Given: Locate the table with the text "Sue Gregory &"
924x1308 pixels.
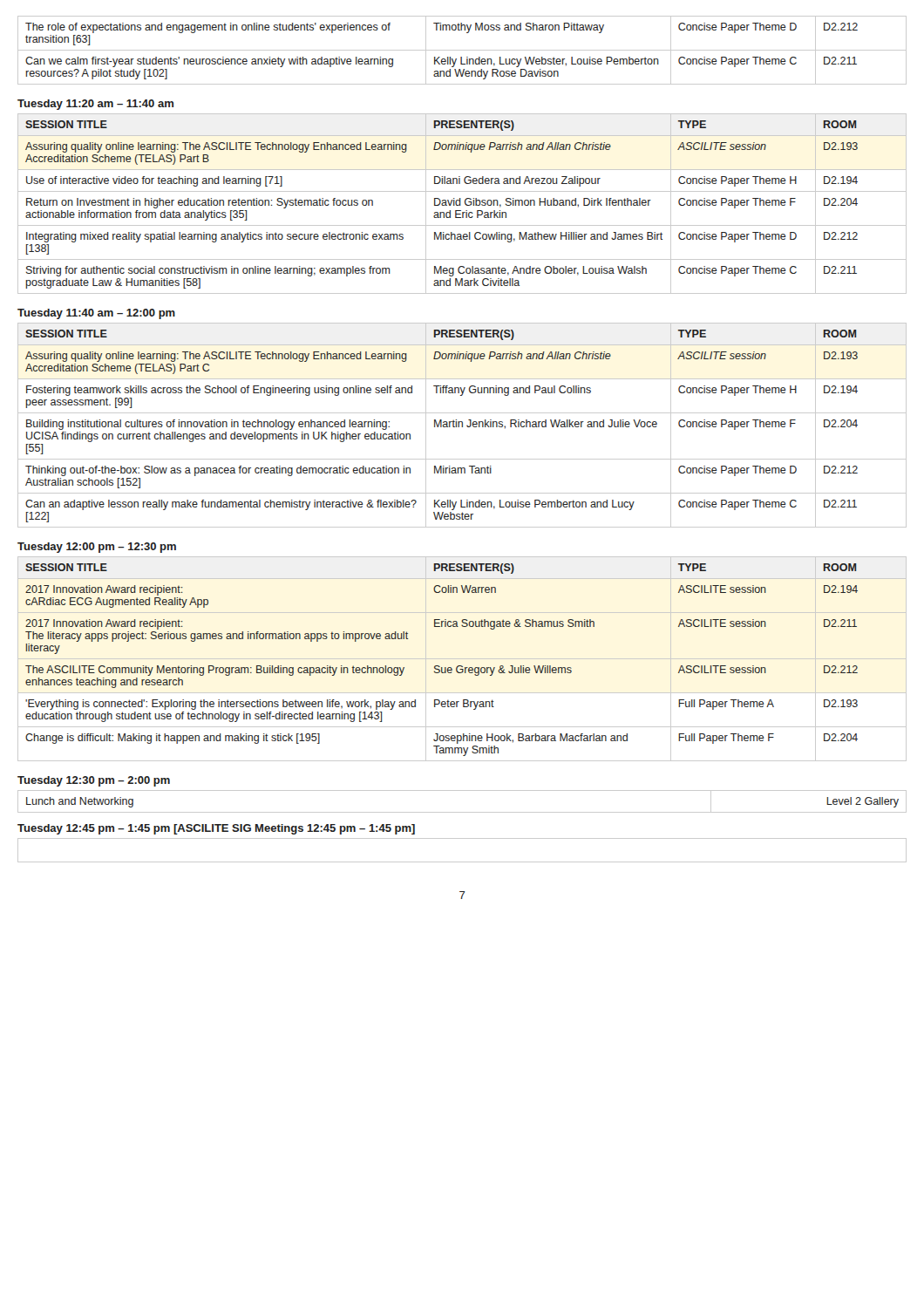Looking at the screenshot, I should point(462,659).
